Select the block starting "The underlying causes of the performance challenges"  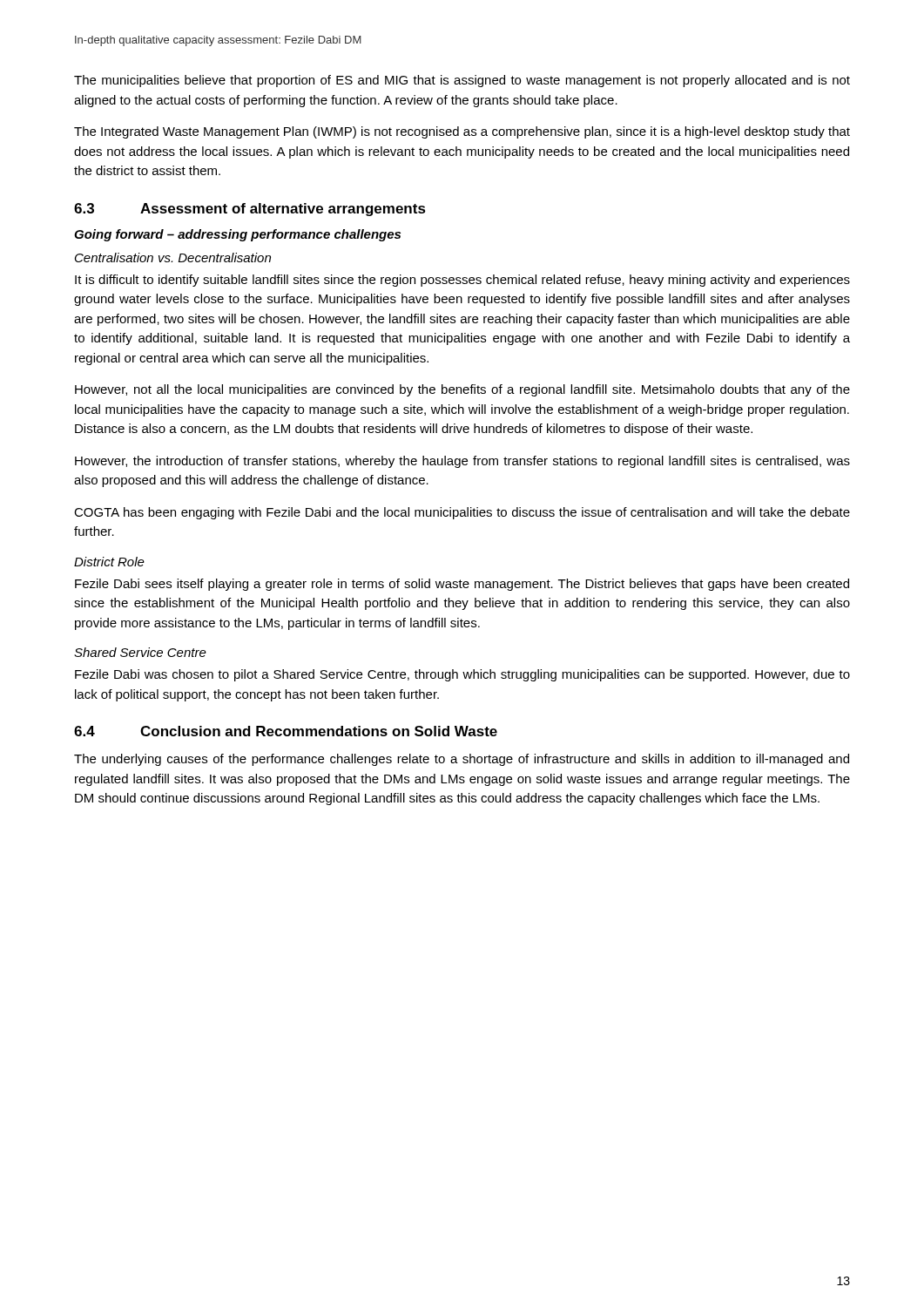tap(462, 779)
